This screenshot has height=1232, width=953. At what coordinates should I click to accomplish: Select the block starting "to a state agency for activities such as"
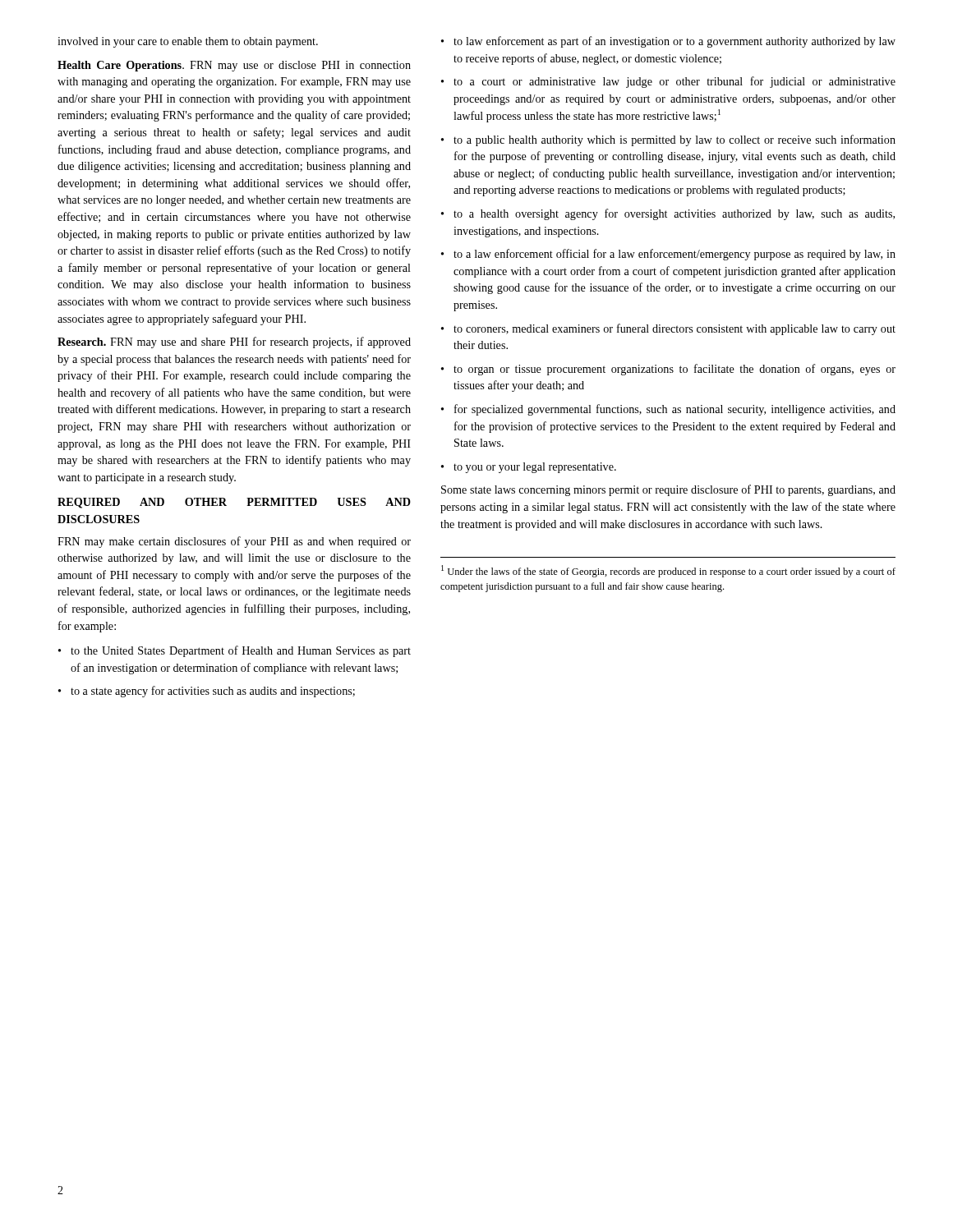[213, 691]
